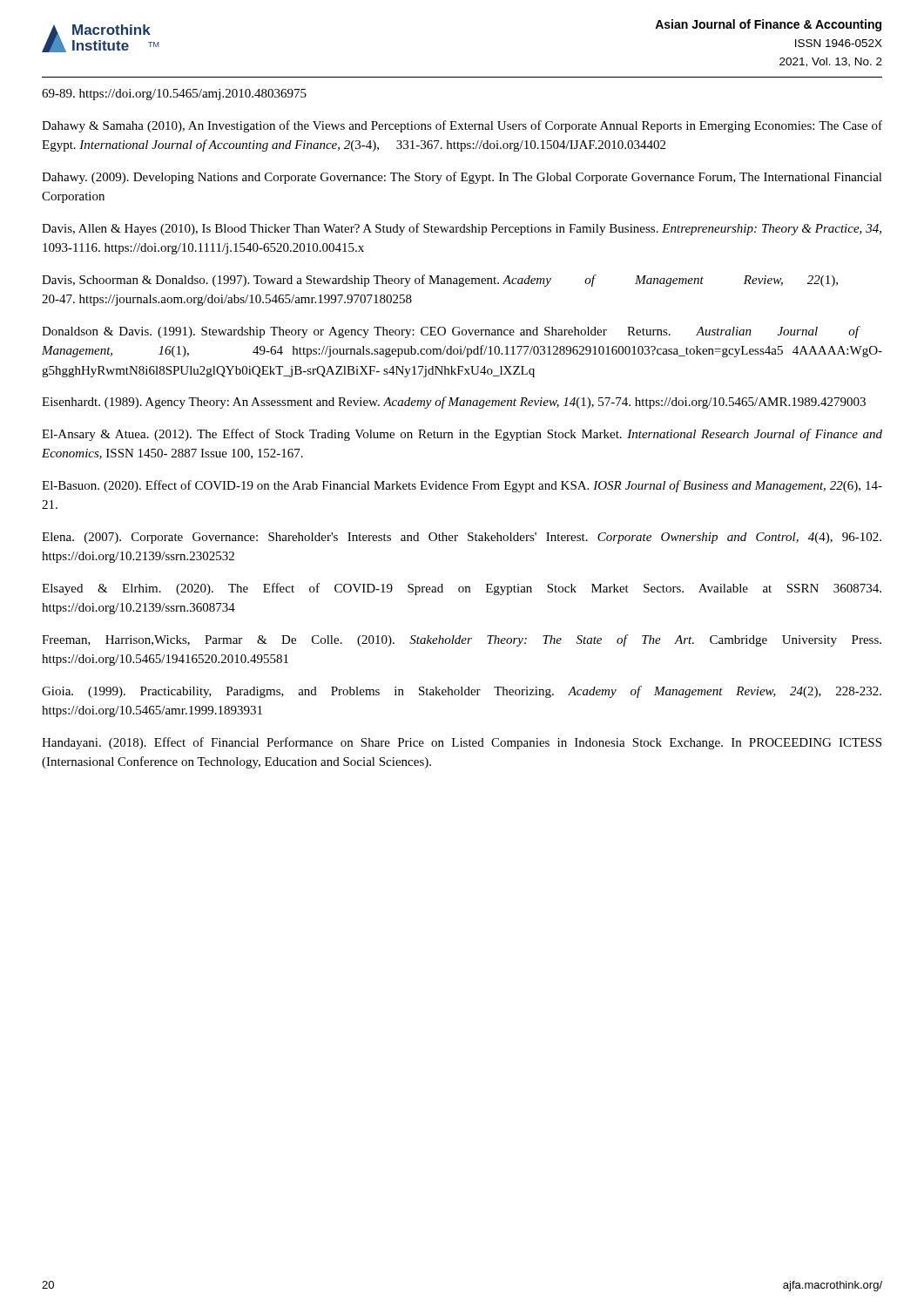The image size is (924, 1307).
Task: Find the block on this page that starts "Dahawy. (2009). Developing Nations and Corporate Governance: The"
Action: tap(462, 187)
